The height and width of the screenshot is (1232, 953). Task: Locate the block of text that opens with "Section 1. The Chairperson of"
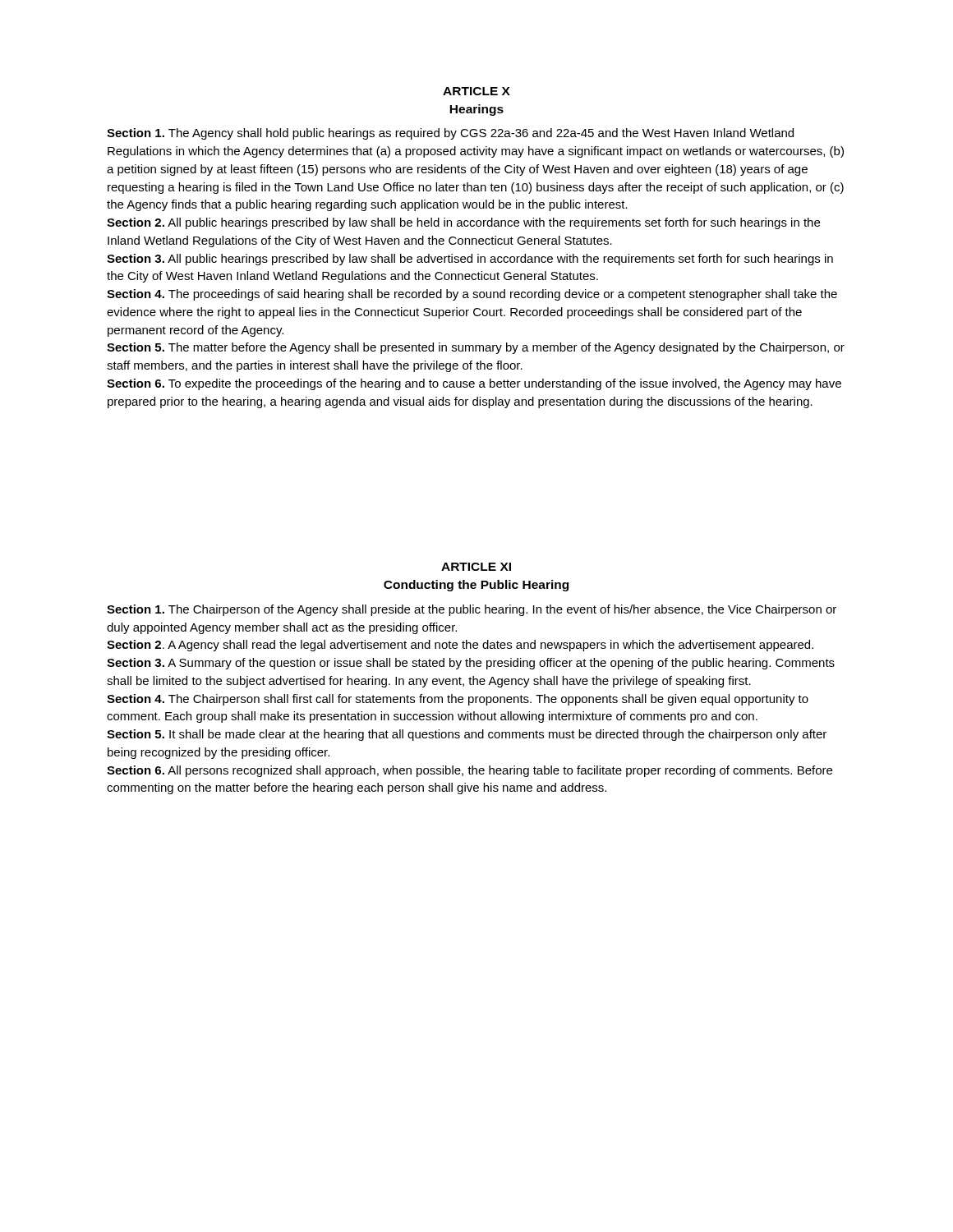click(x=472, y=610)
